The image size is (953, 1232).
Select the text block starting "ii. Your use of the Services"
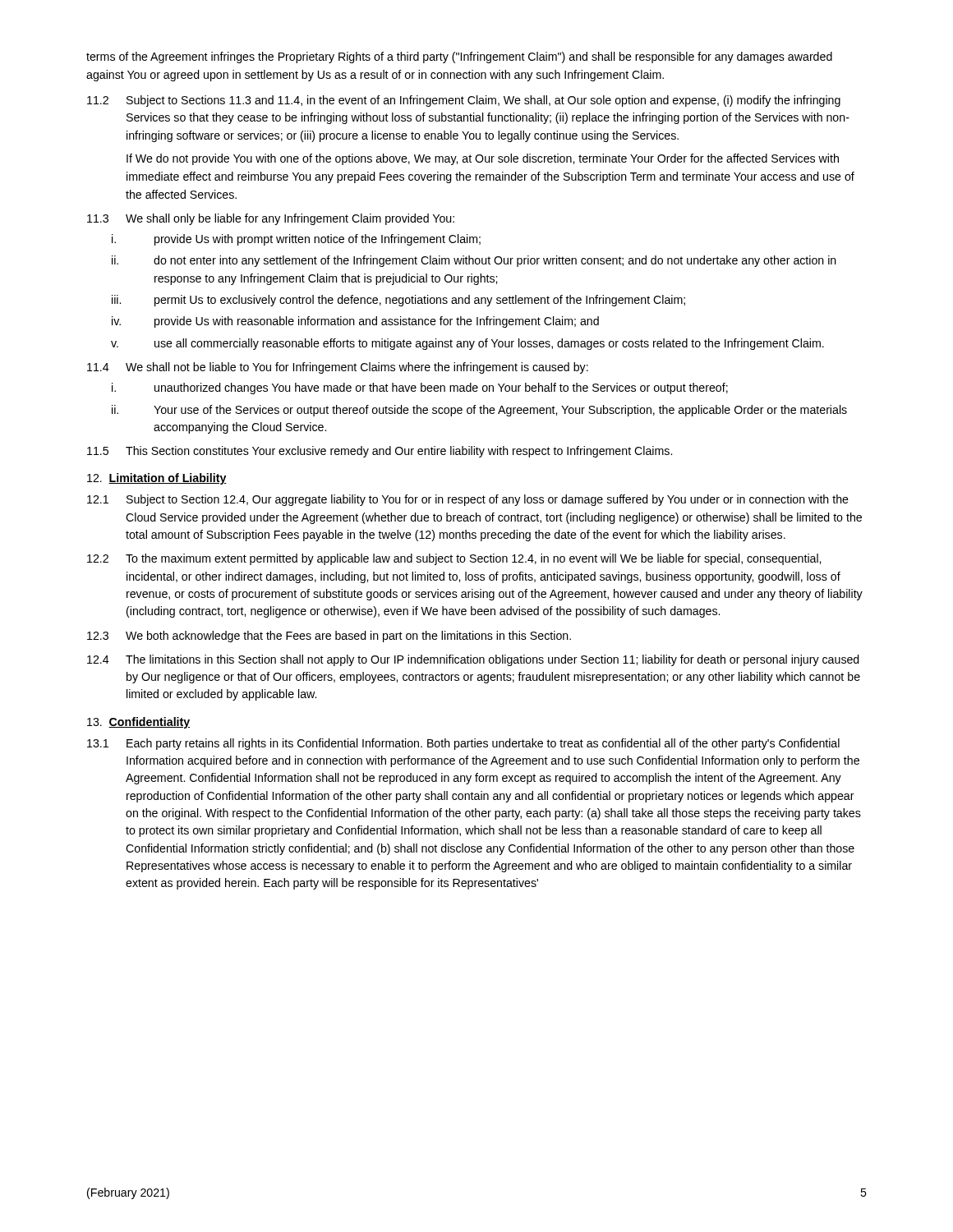click(476, 419)
